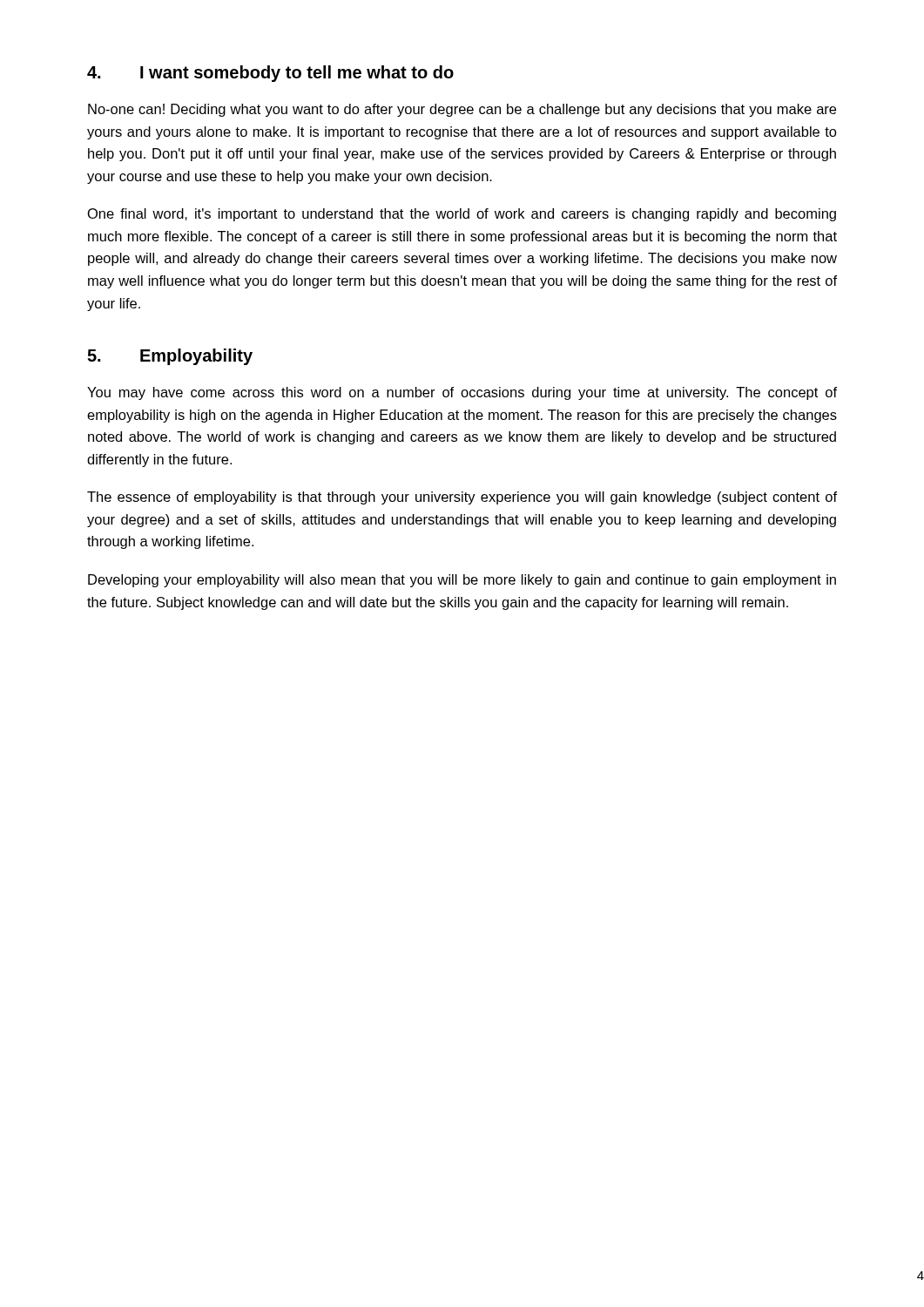Screen dimensions: 1307x924
Task: Locate the section header containing "4. I want somebody to tell me what"
Action: coord(271,73)
